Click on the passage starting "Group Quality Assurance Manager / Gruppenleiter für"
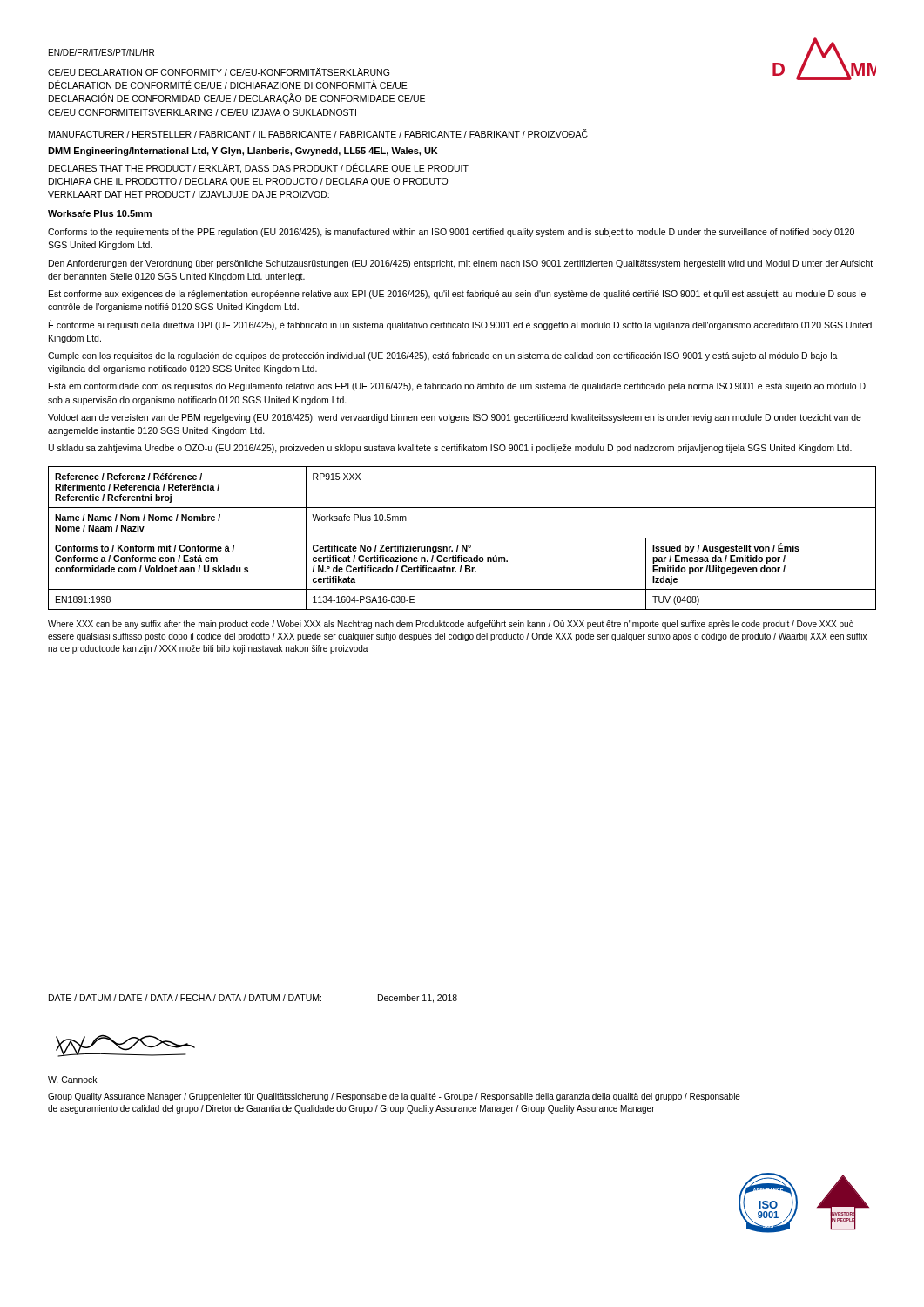This screenshot has height=1307, width=924. point(394,1103)
